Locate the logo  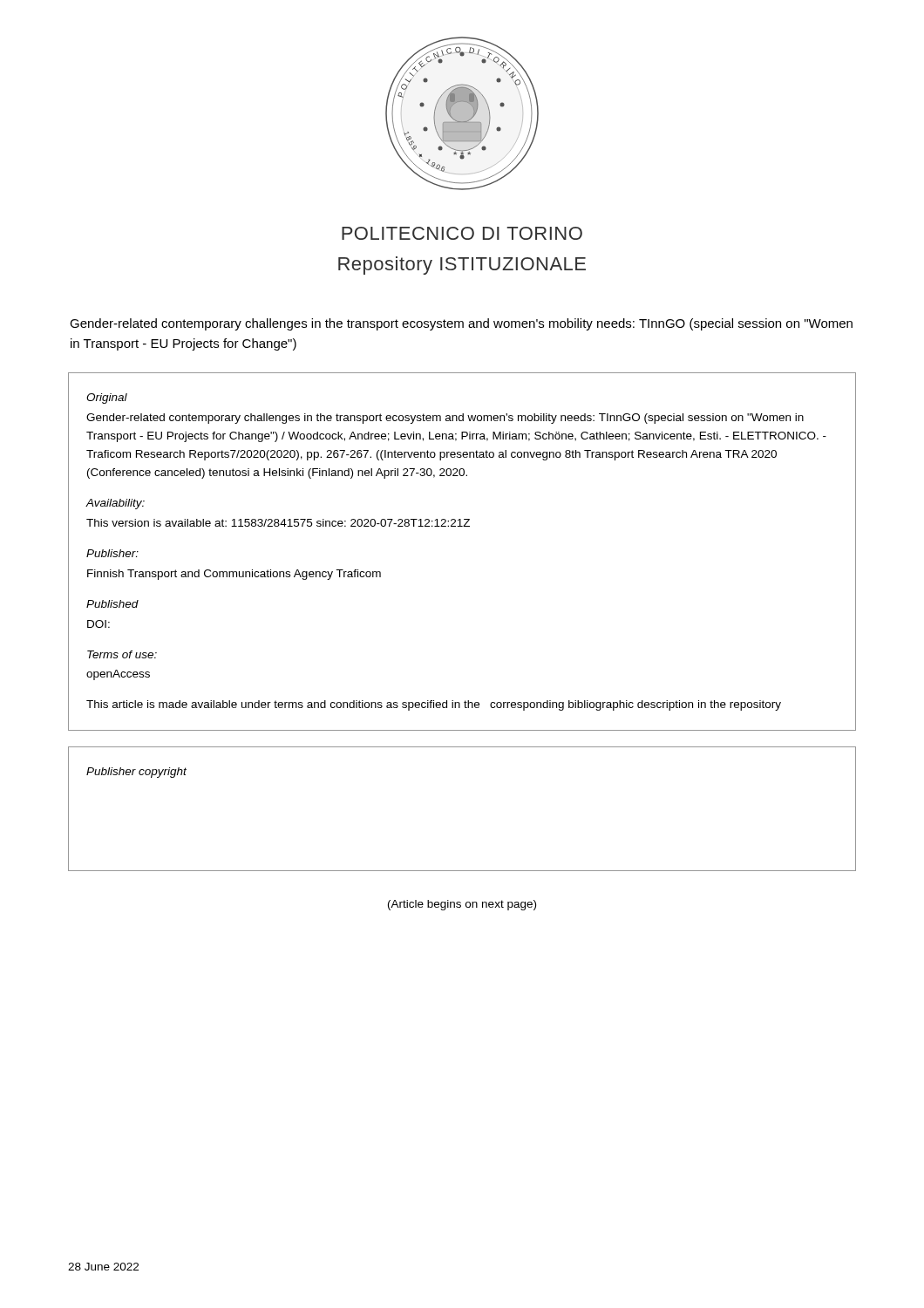[x=462, y=96]
